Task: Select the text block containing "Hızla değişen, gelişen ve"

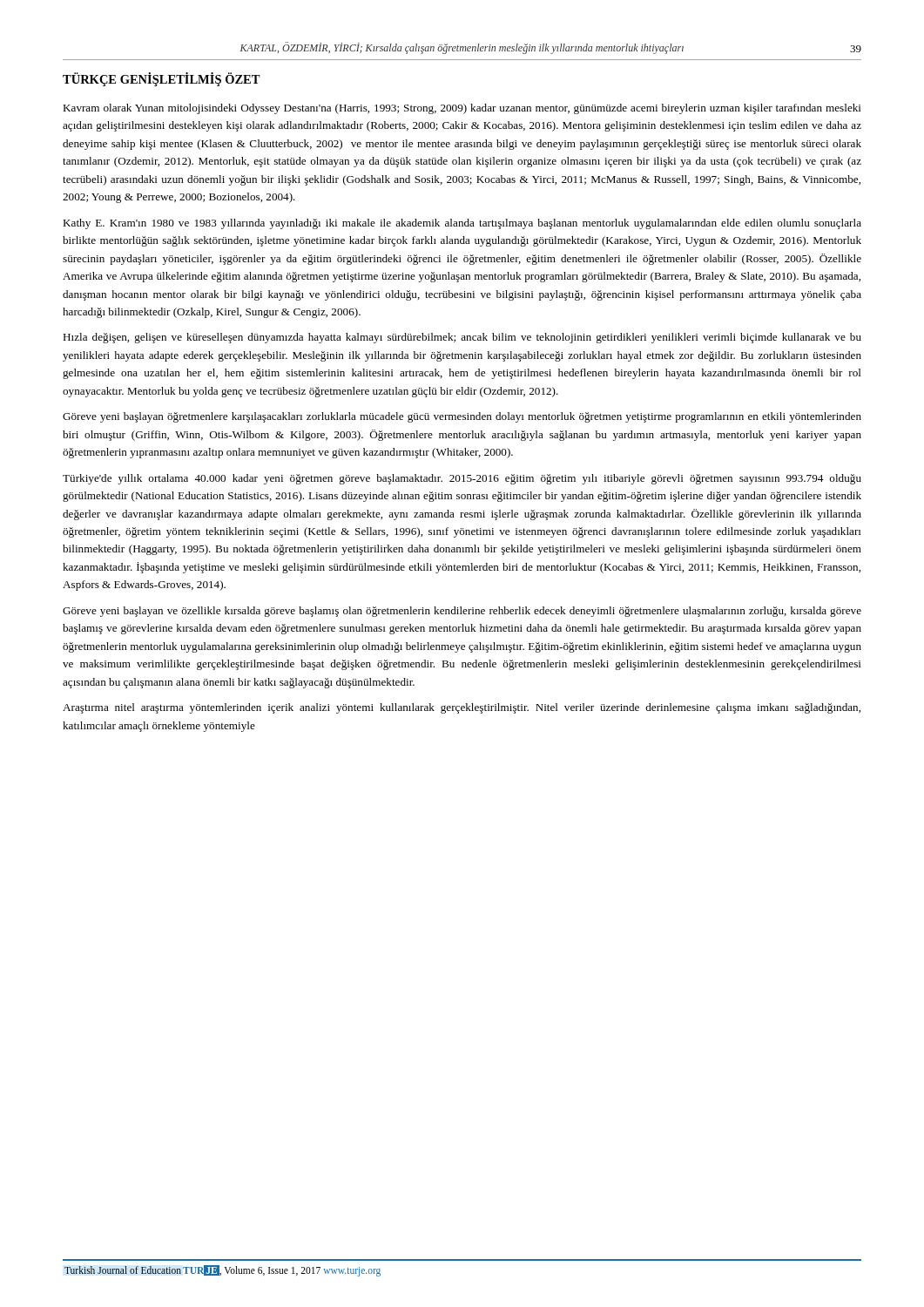Action: point(462,364)
